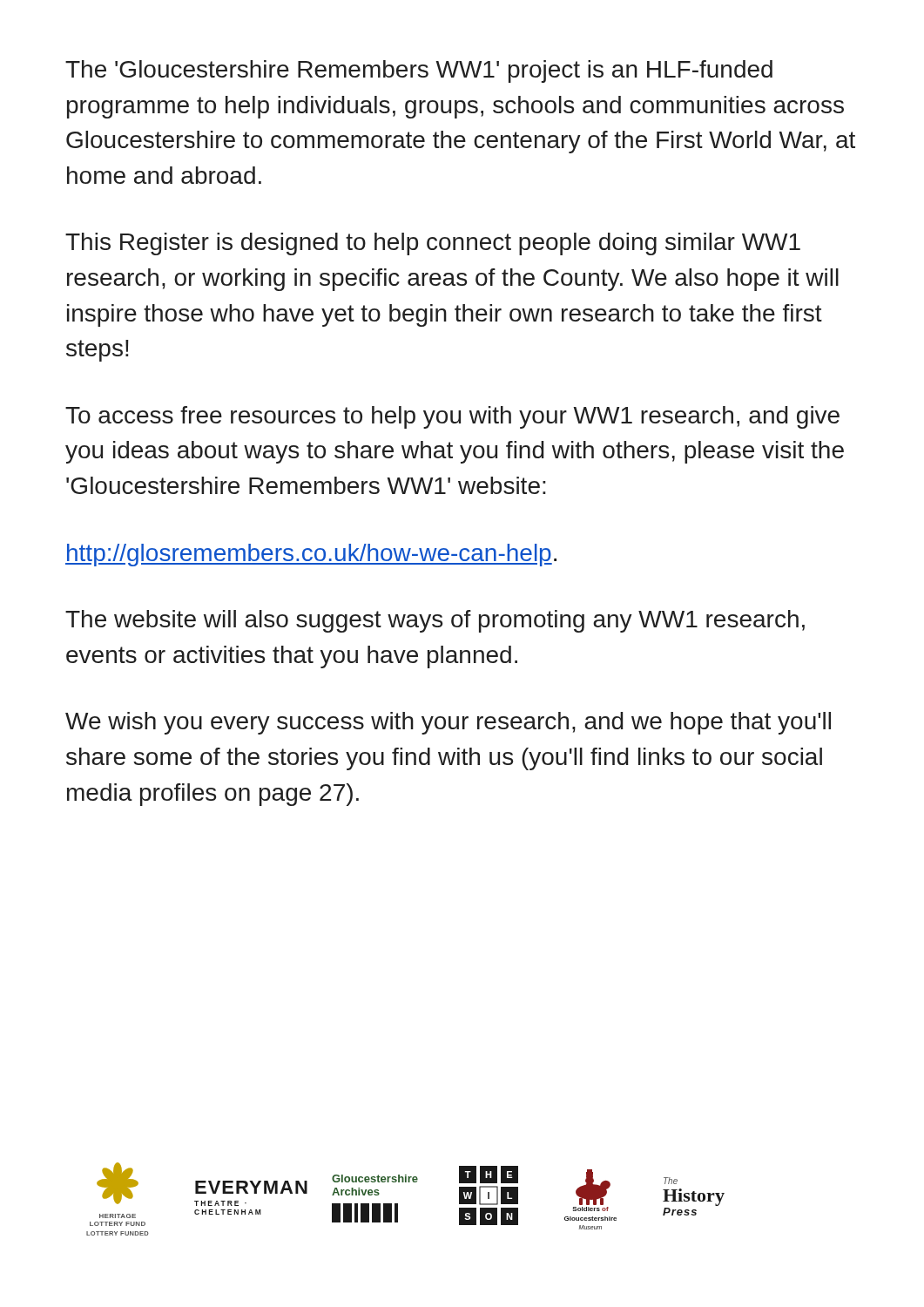
Task: Locate the element starting "The 'Gloucestershire Remembers WW1' project is an HLF-funded"
Action: tap(460, 122)
